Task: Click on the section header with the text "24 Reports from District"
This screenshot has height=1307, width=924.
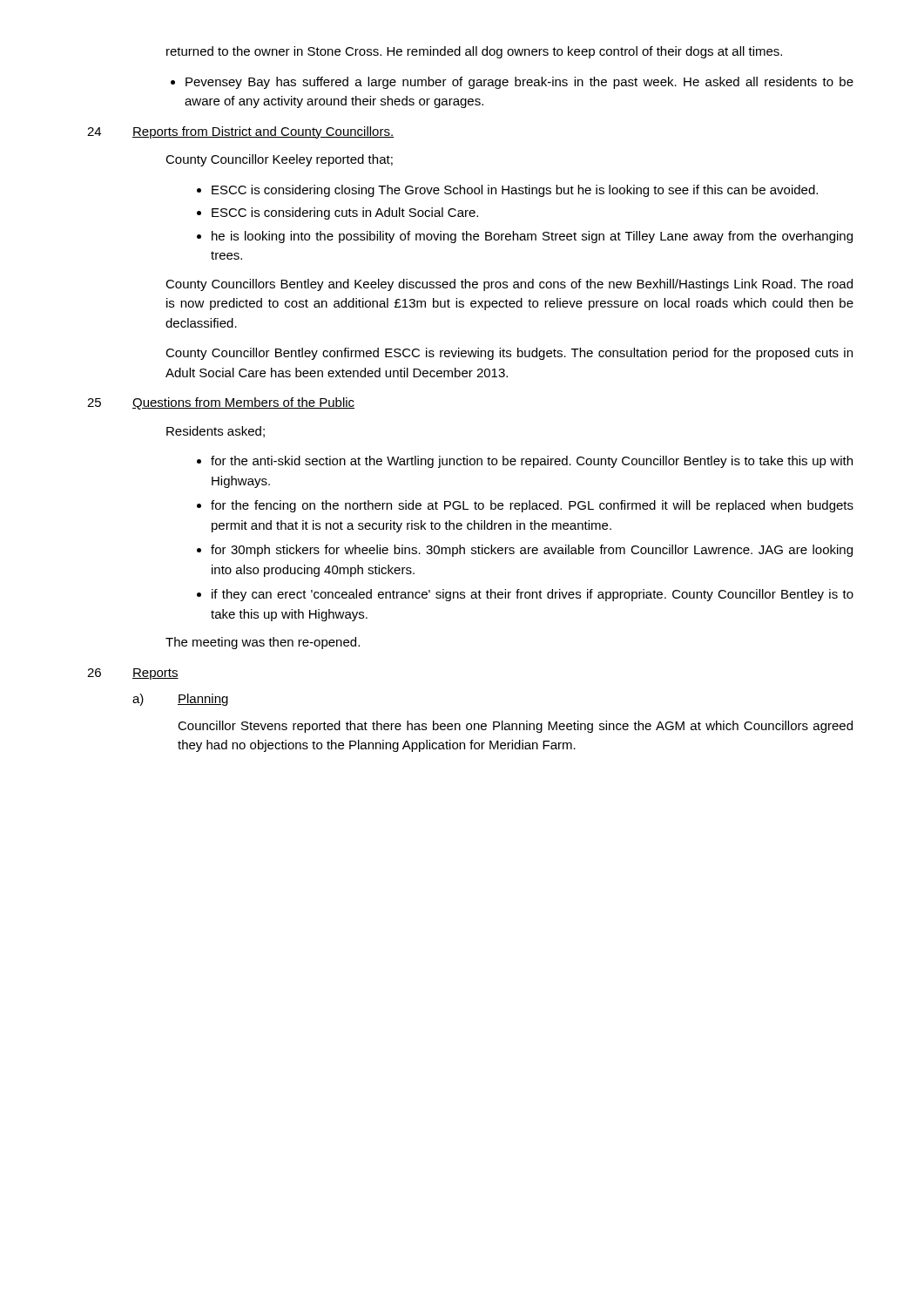Action: pos(240,132)
